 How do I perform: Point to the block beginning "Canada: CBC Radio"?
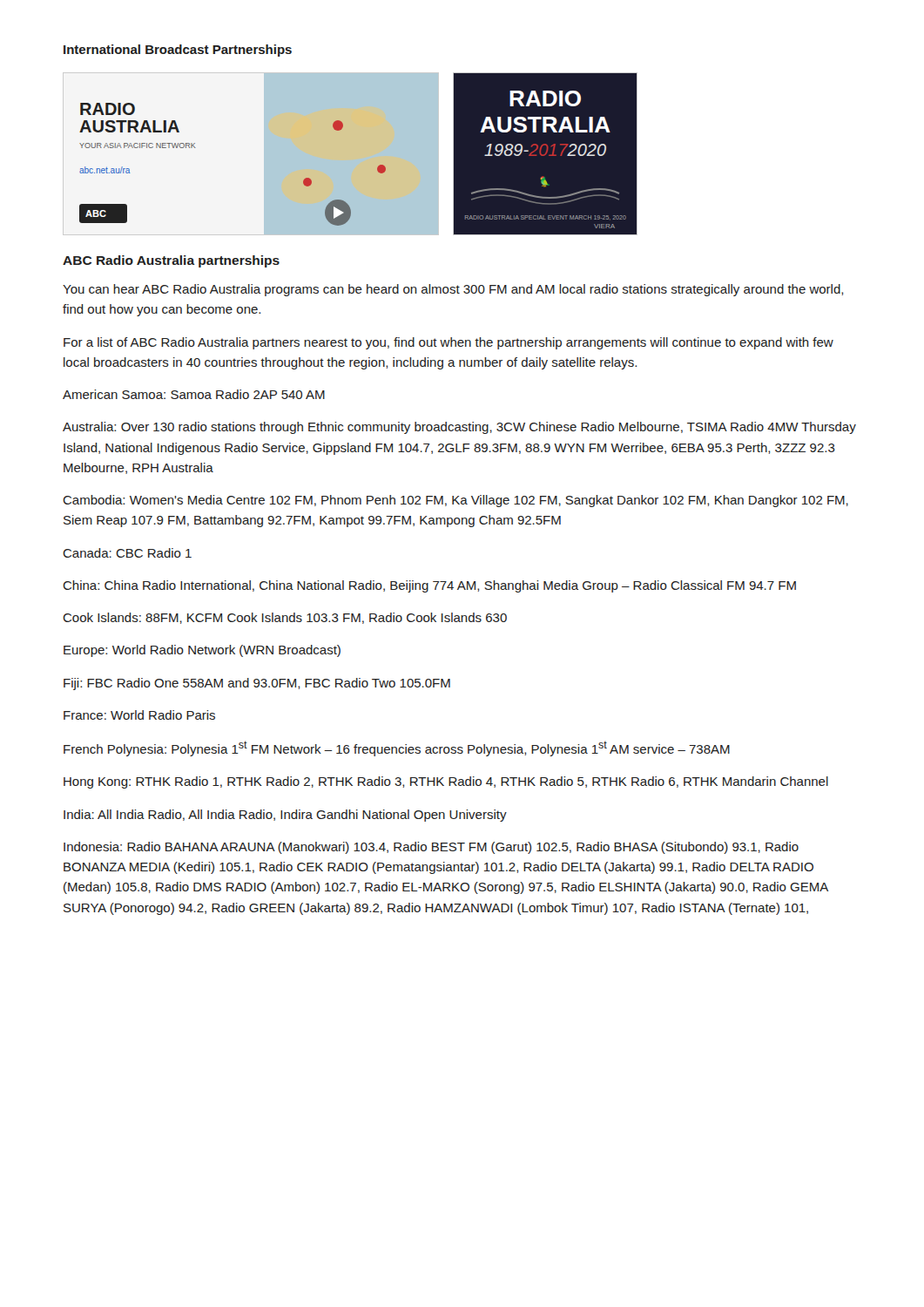(x=127, y=552)
